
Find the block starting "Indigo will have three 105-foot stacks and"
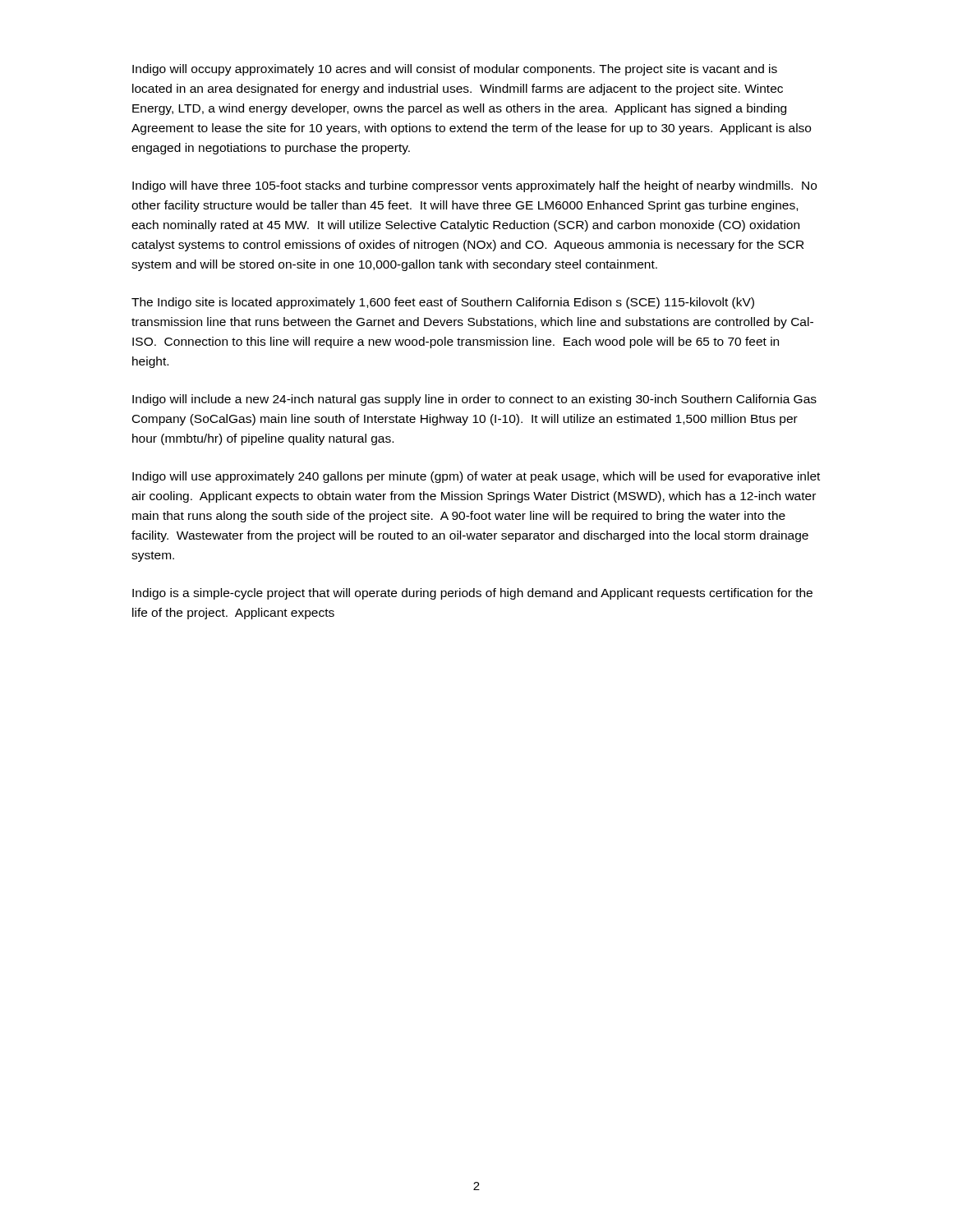point(474,225)
